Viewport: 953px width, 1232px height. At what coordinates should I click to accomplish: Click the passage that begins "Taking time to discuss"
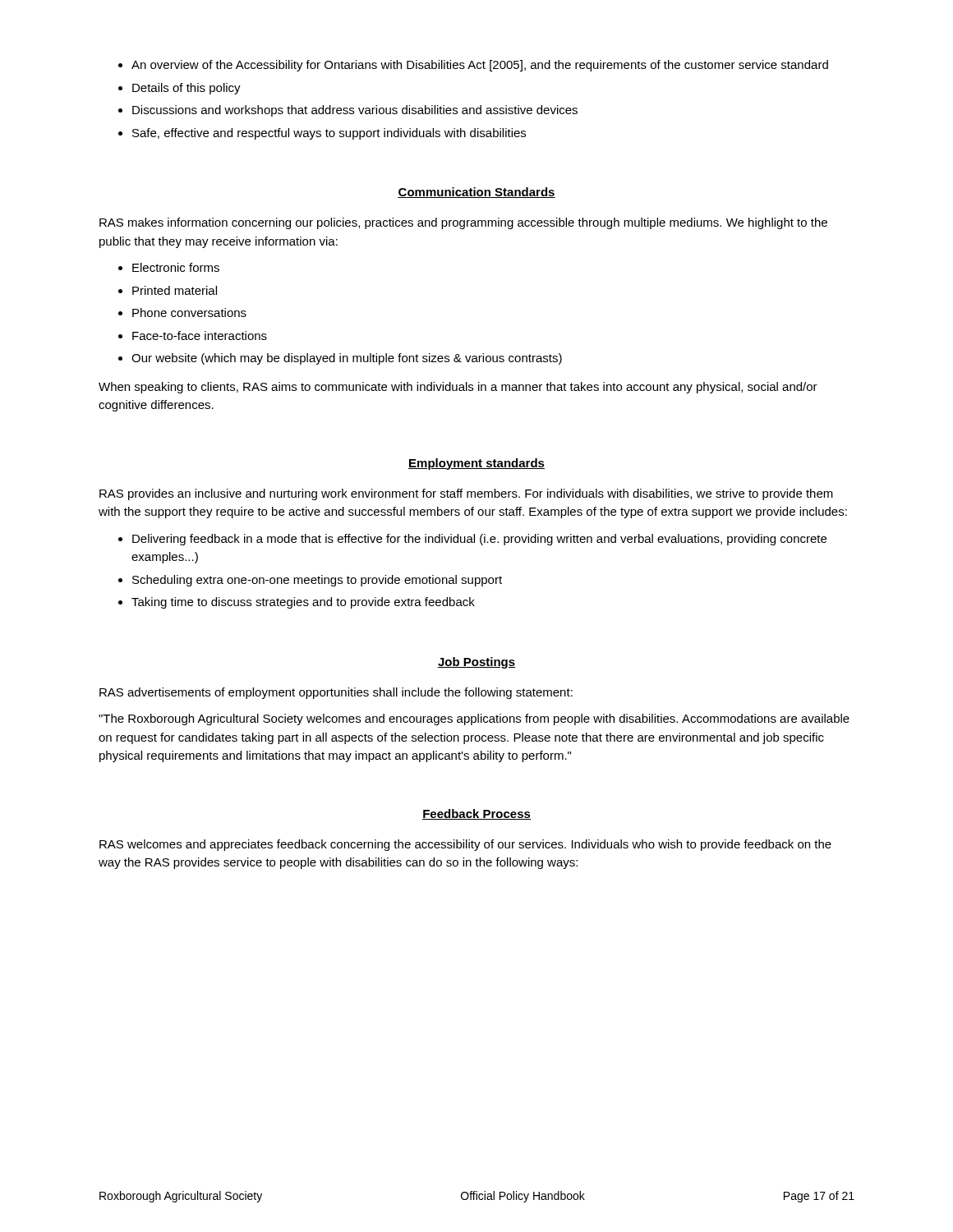pyautogui.click(x=303, y=603)
